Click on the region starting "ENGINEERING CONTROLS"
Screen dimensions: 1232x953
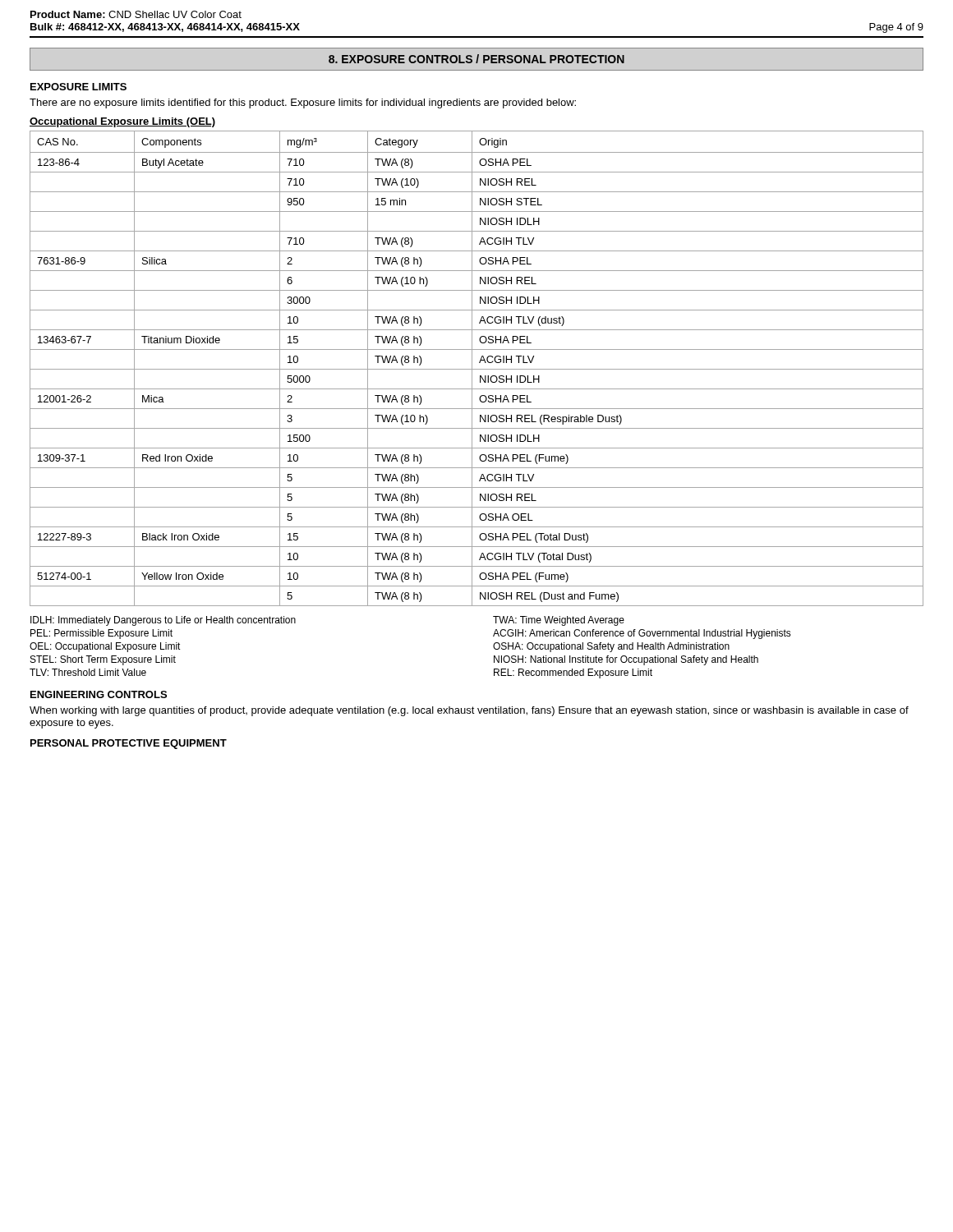pyautogui.click(x=98, y=694)
